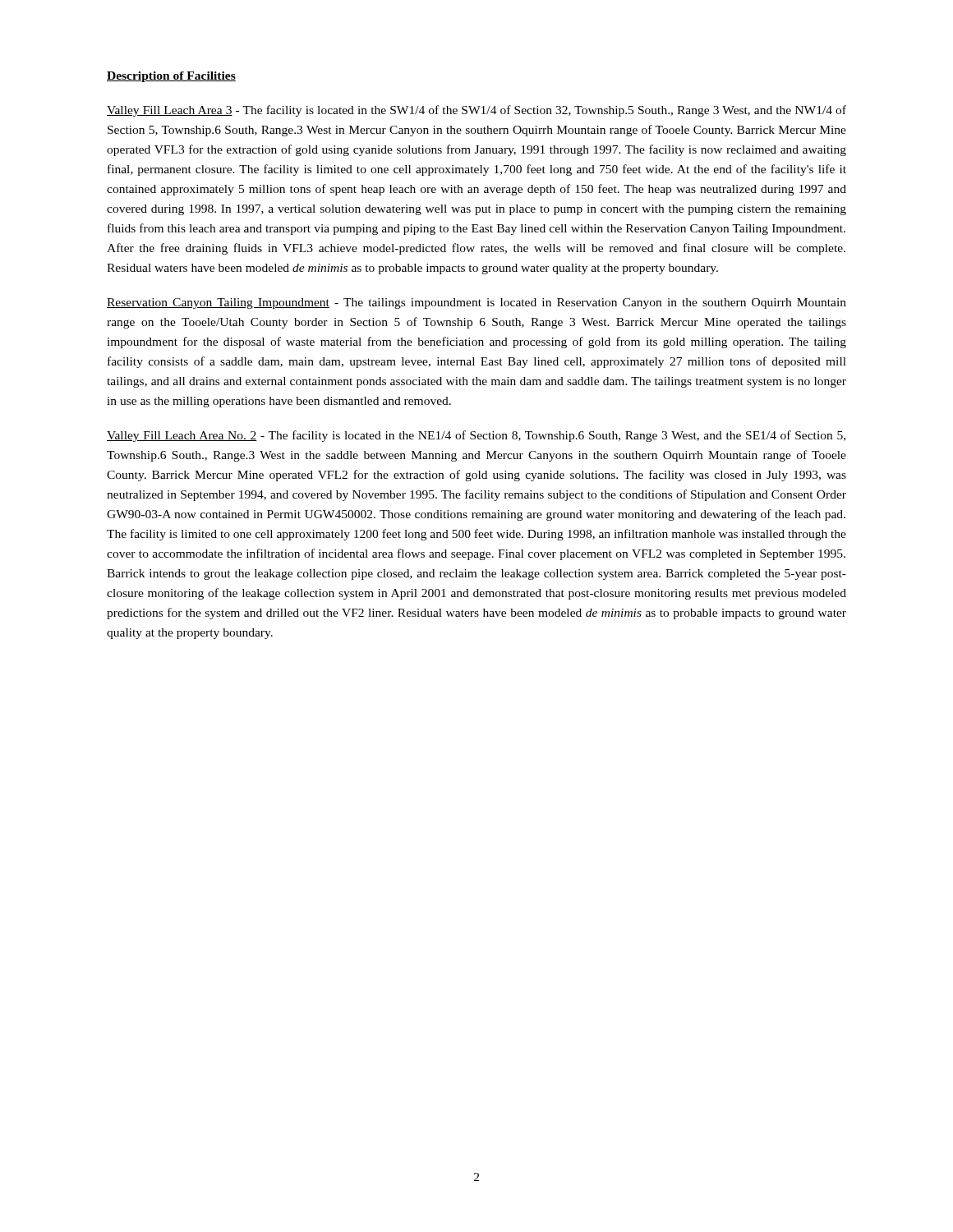This screenshot has height=1232, width=953.
Task: Click on the section header containing "Description of Facilities"
Action: 171,75
